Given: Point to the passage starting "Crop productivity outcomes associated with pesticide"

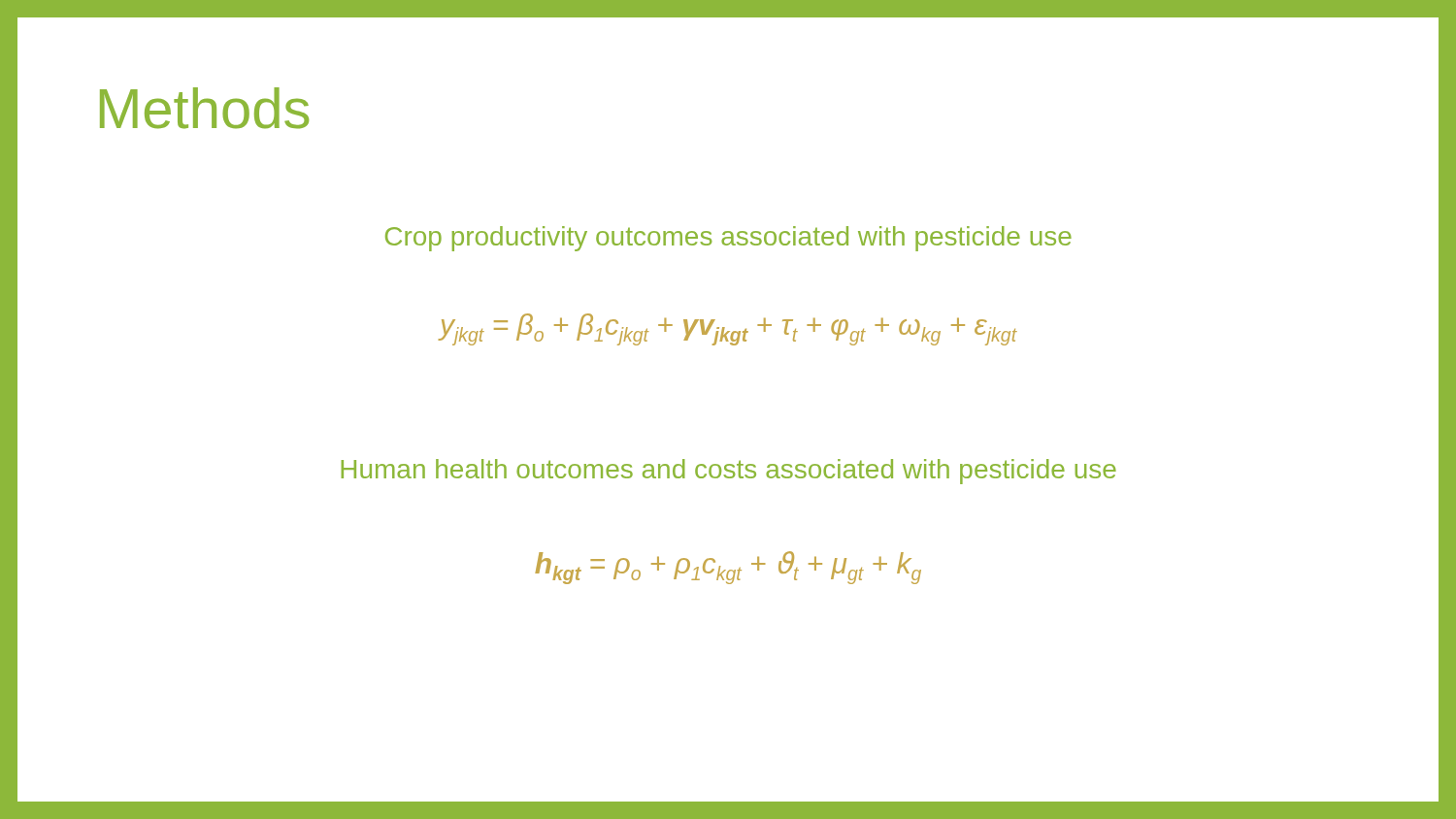Looking at the screenshot, I should (x=728, y=236).
